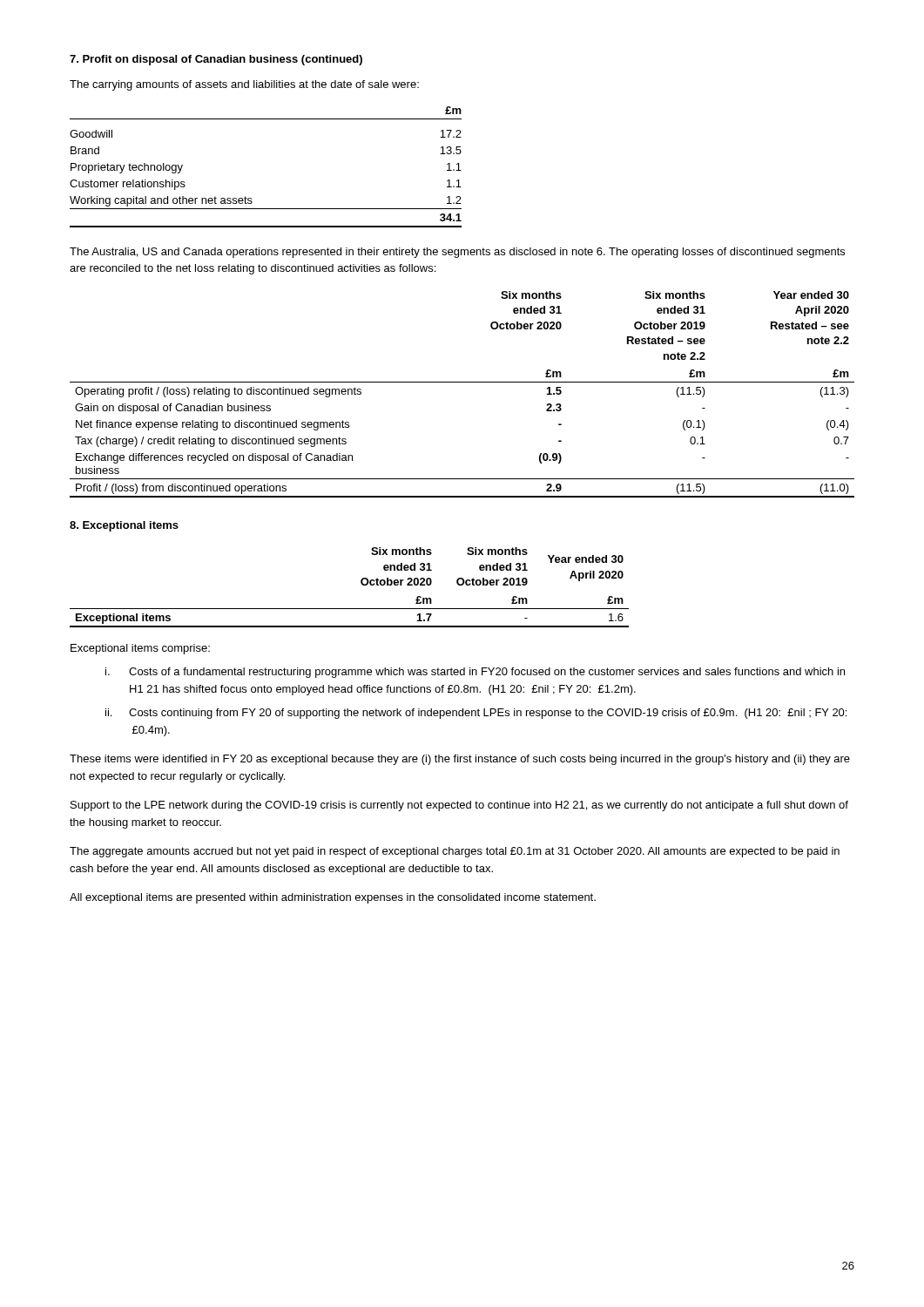Click on the text with the text "Exceptional items comprise:"
The width and height of the screenshot is (924, 1307).
pyautogui.click(x=140, y=648)
